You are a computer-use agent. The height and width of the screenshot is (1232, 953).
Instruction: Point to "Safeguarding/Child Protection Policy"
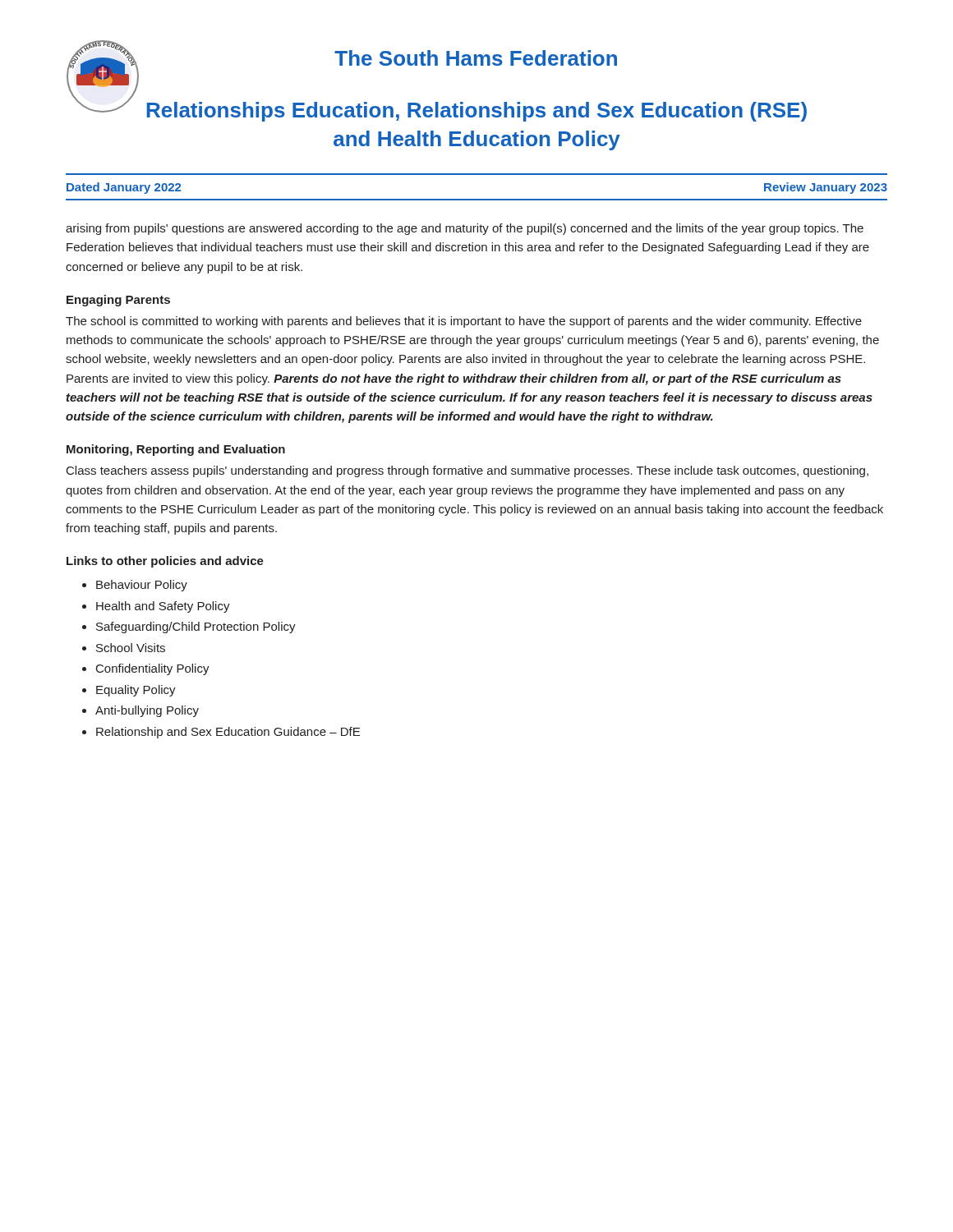tap(195, 627)
